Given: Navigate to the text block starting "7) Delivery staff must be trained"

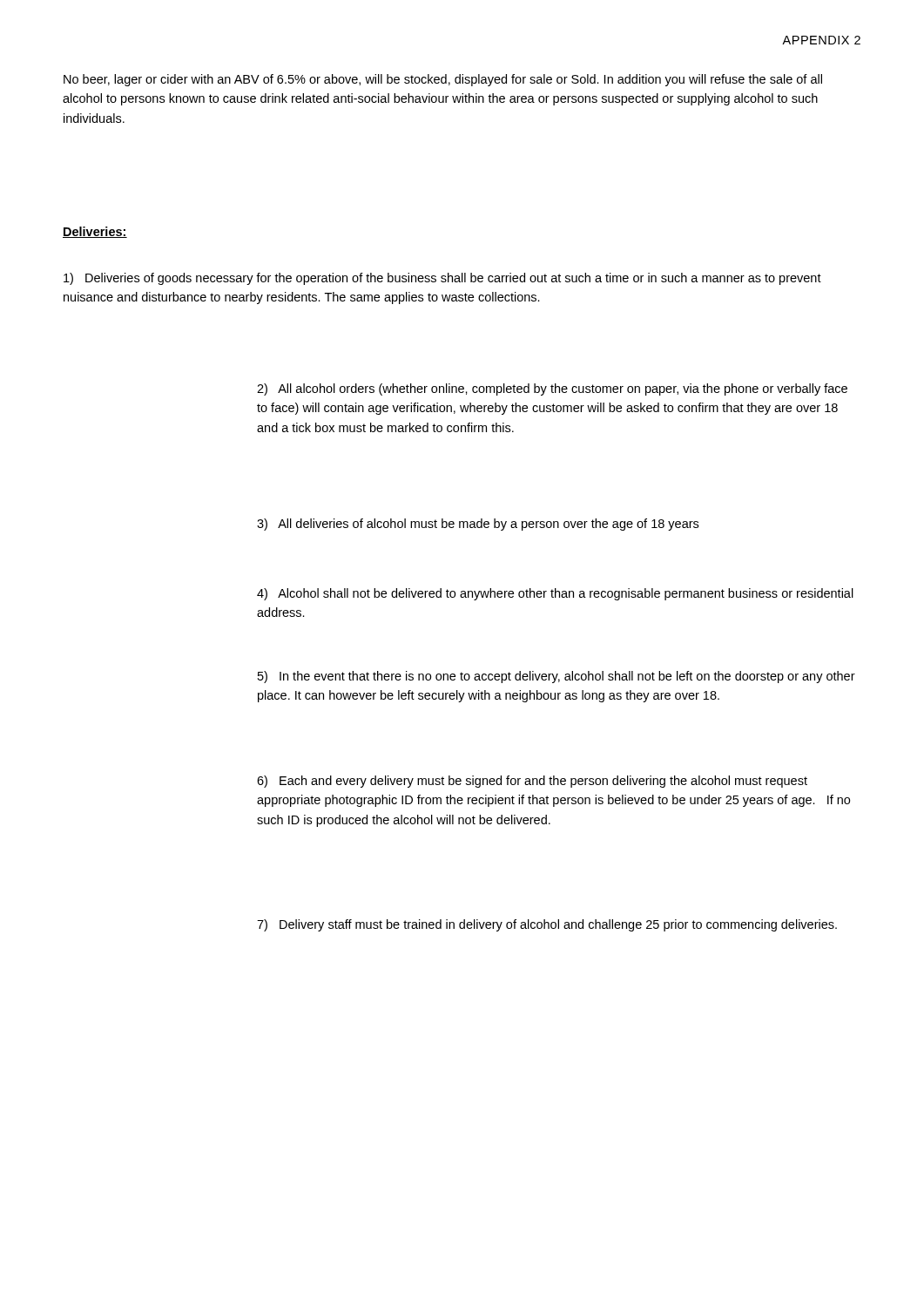Looking at the screenshot, I should 547,925.
